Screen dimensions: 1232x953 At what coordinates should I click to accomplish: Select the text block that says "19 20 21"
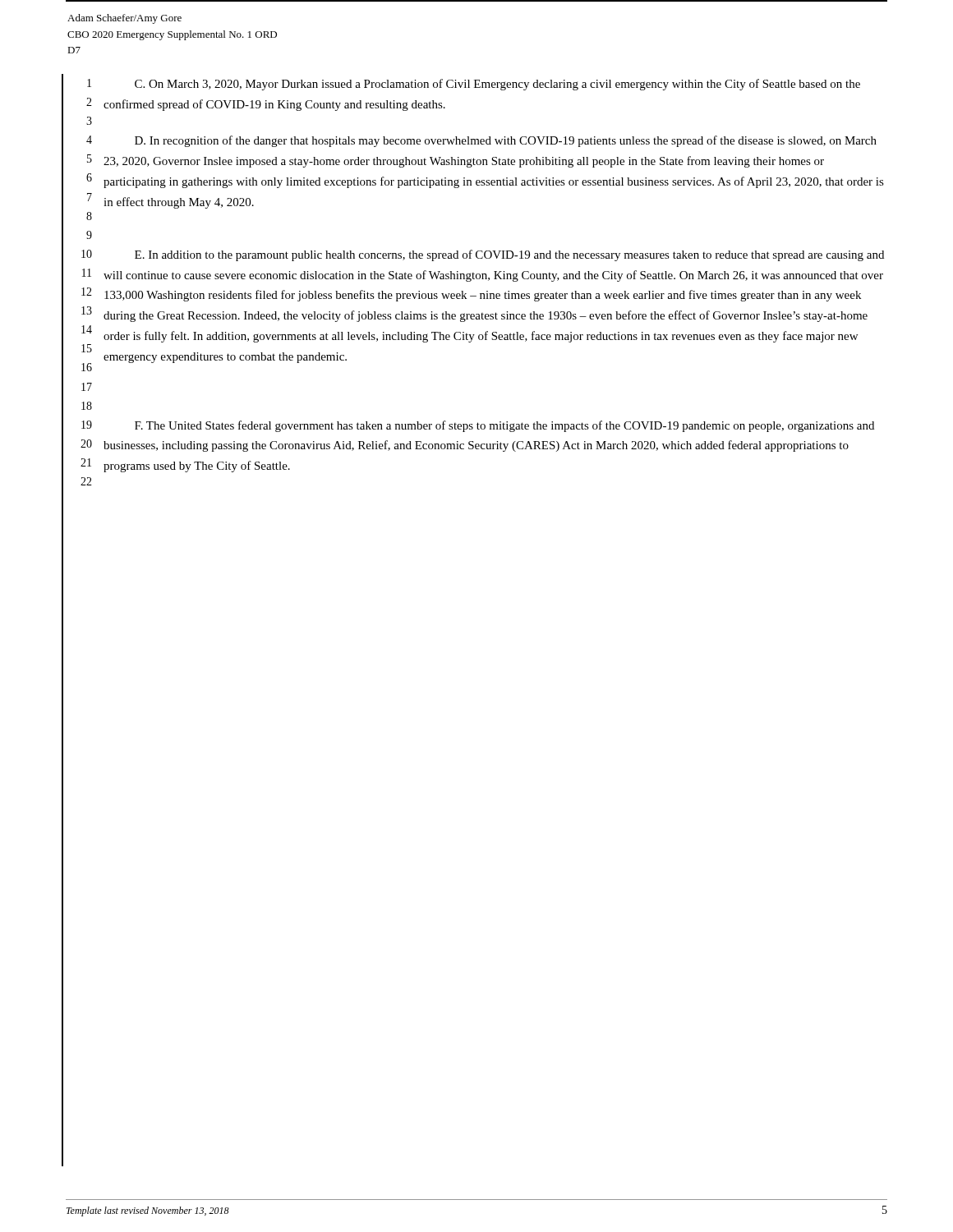tap(476, 453)
